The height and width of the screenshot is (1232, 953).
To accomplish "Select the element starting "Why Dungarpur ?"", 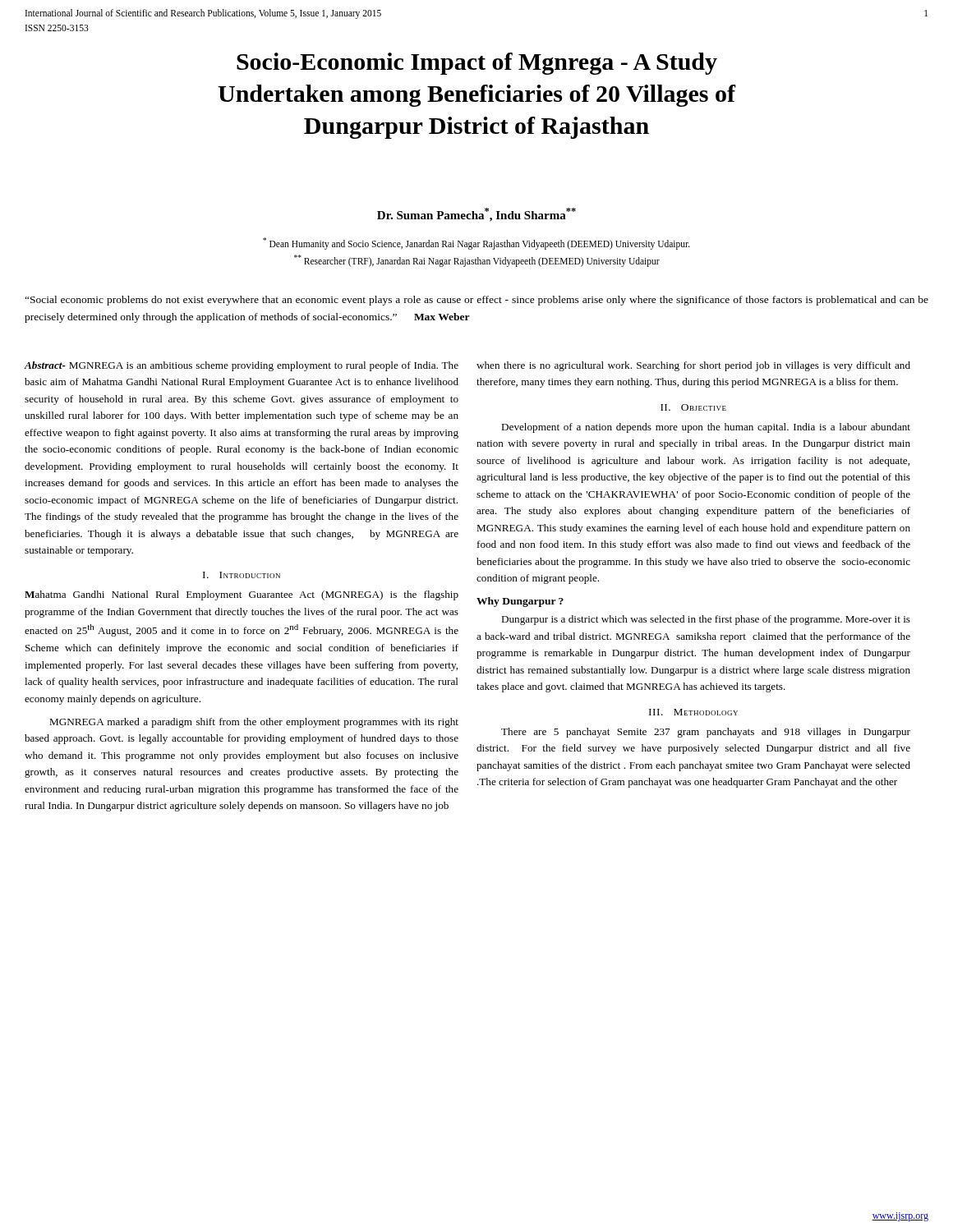I will pyautogui.click(x=520, y=601).
